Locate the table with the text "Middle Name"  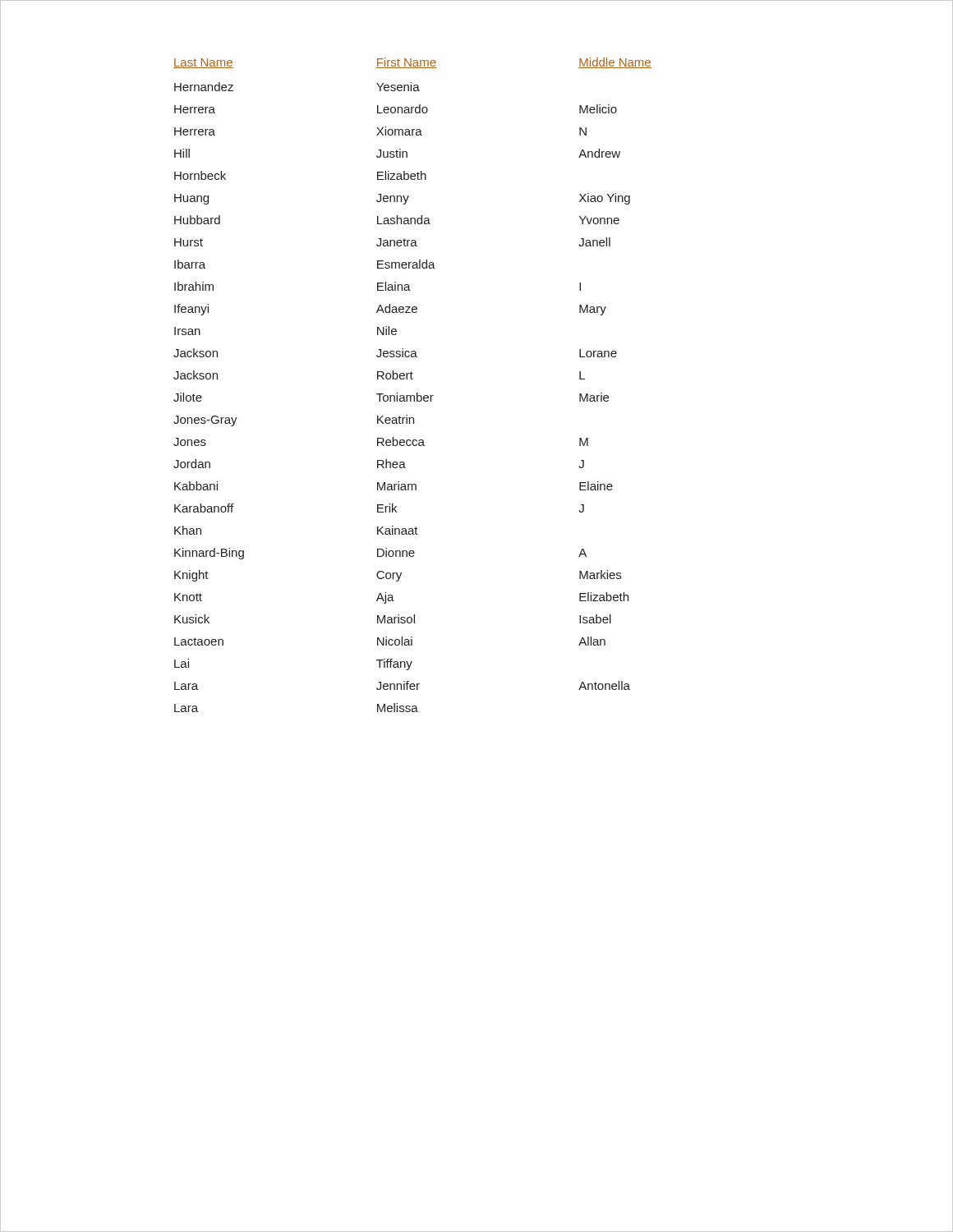[x=477, y=384]
